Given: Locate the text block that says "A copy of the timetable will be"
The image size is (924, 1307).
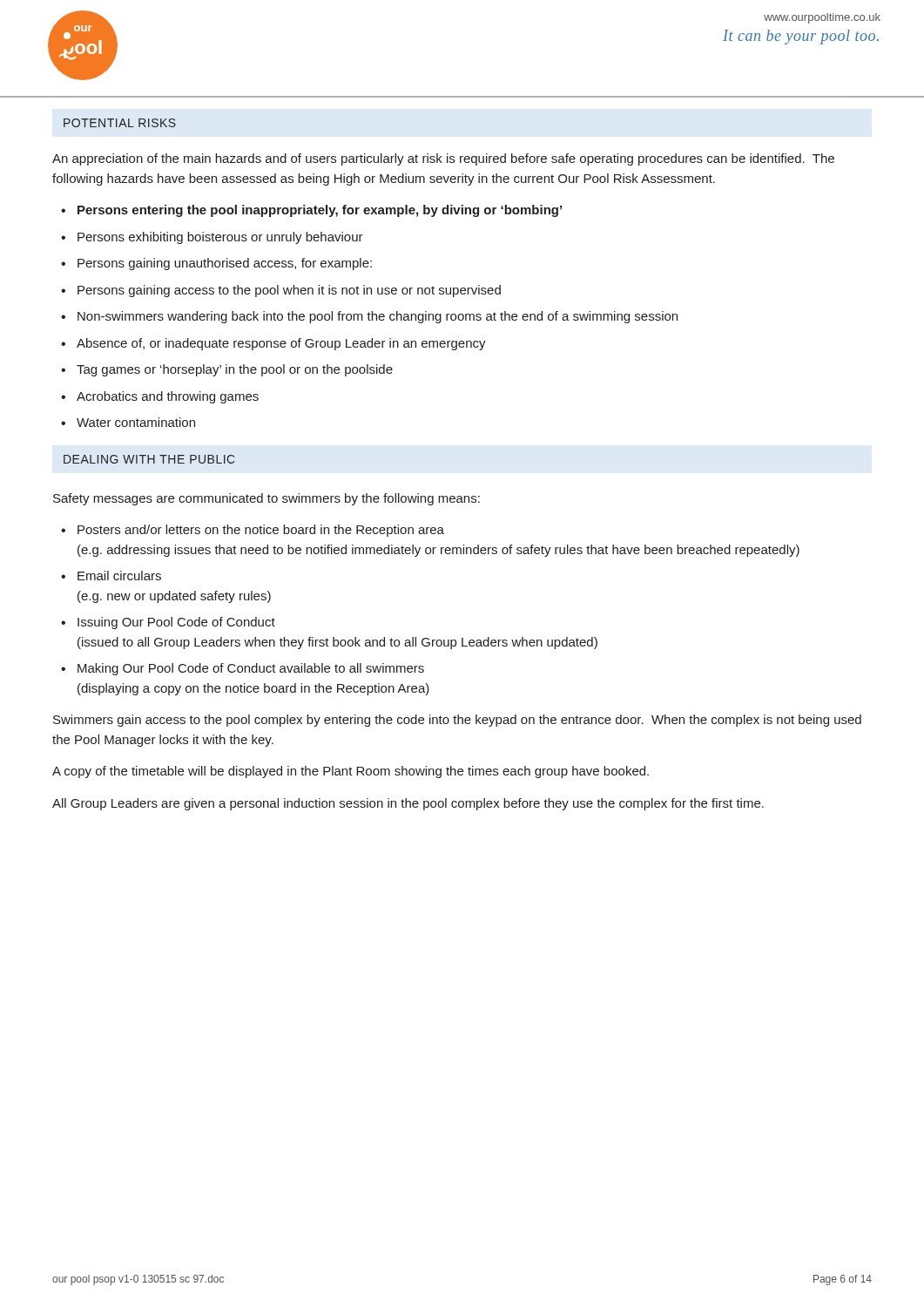Looking at the screenshot, I should [x=351, y=771].
